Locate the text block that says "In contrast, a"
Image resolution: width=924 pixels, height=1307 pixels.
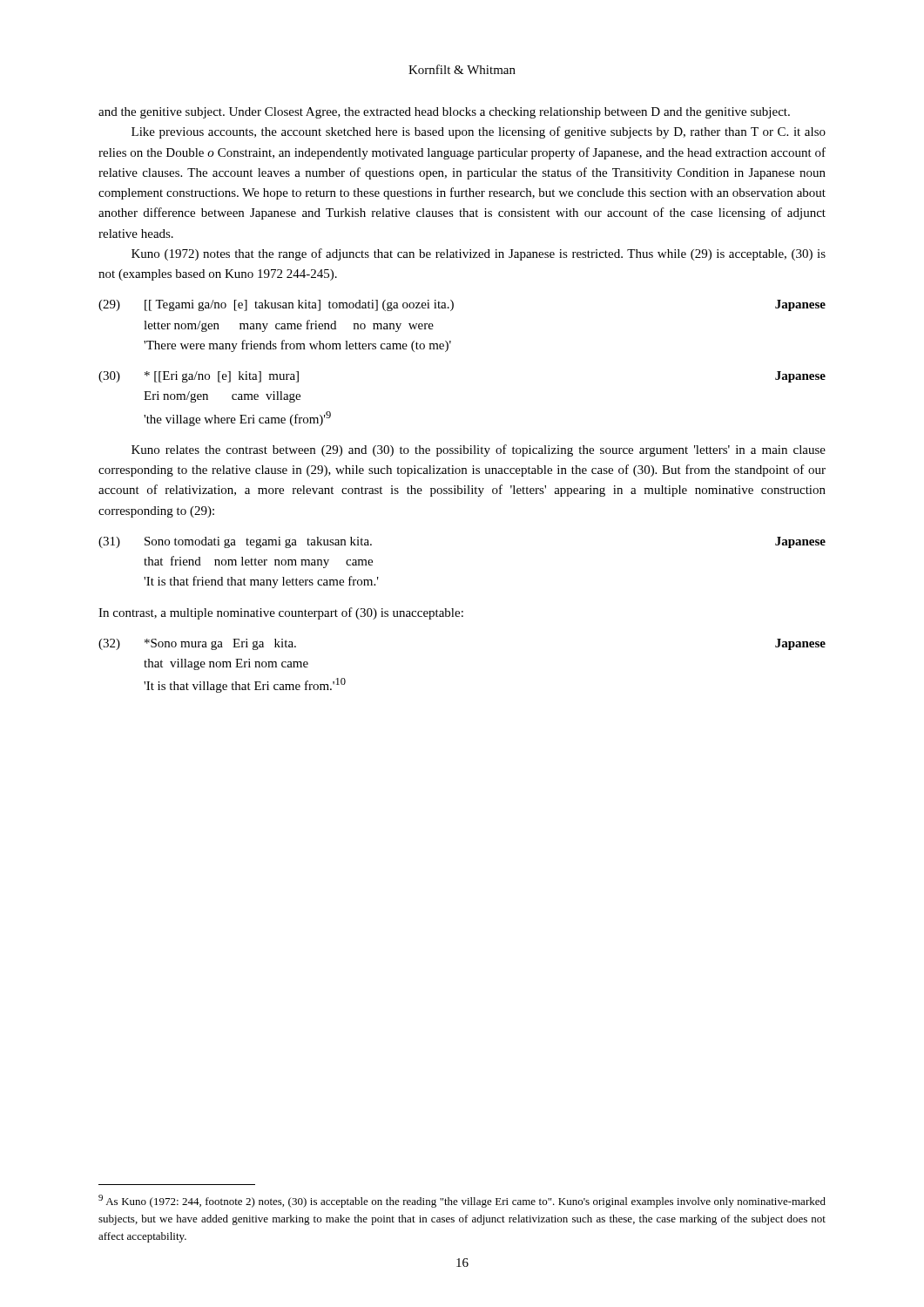tap(462, 613)
